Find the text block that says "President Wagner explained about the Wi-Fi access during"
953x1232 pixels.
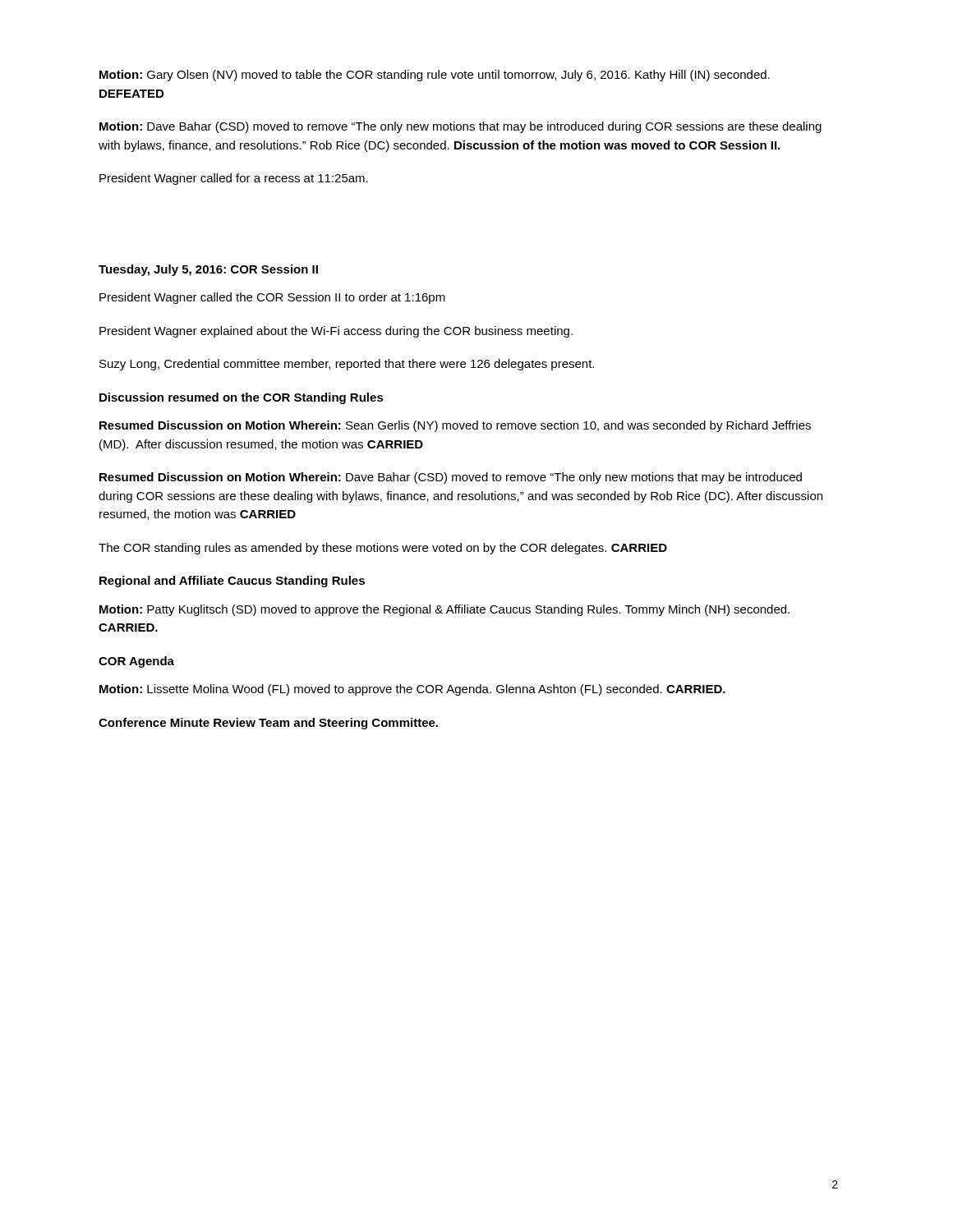tap(468, 331)
